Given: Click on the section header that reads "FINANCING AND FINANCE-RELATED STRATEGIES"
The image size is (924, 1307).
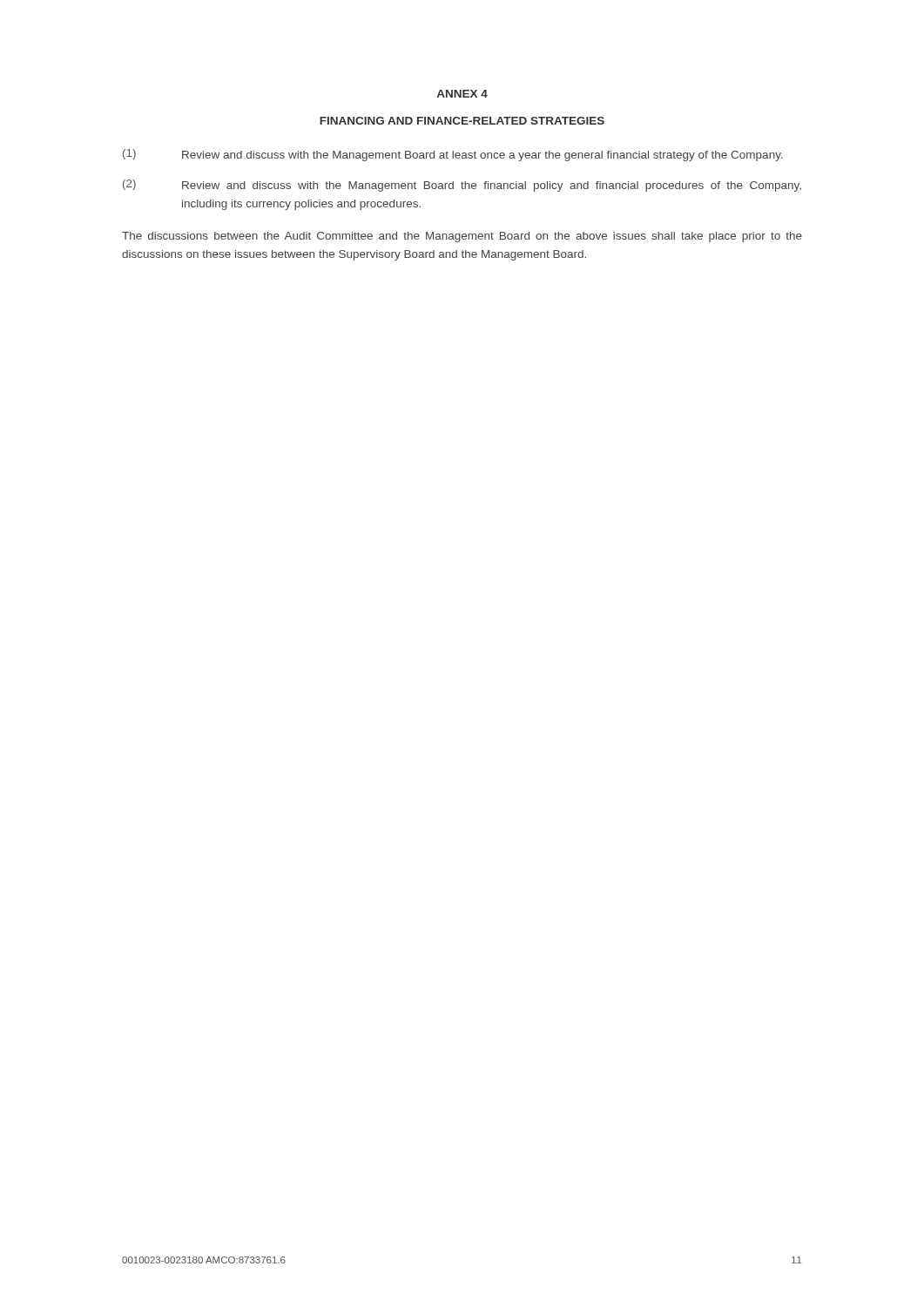Looking at the screenshot, I should (462, 121).
